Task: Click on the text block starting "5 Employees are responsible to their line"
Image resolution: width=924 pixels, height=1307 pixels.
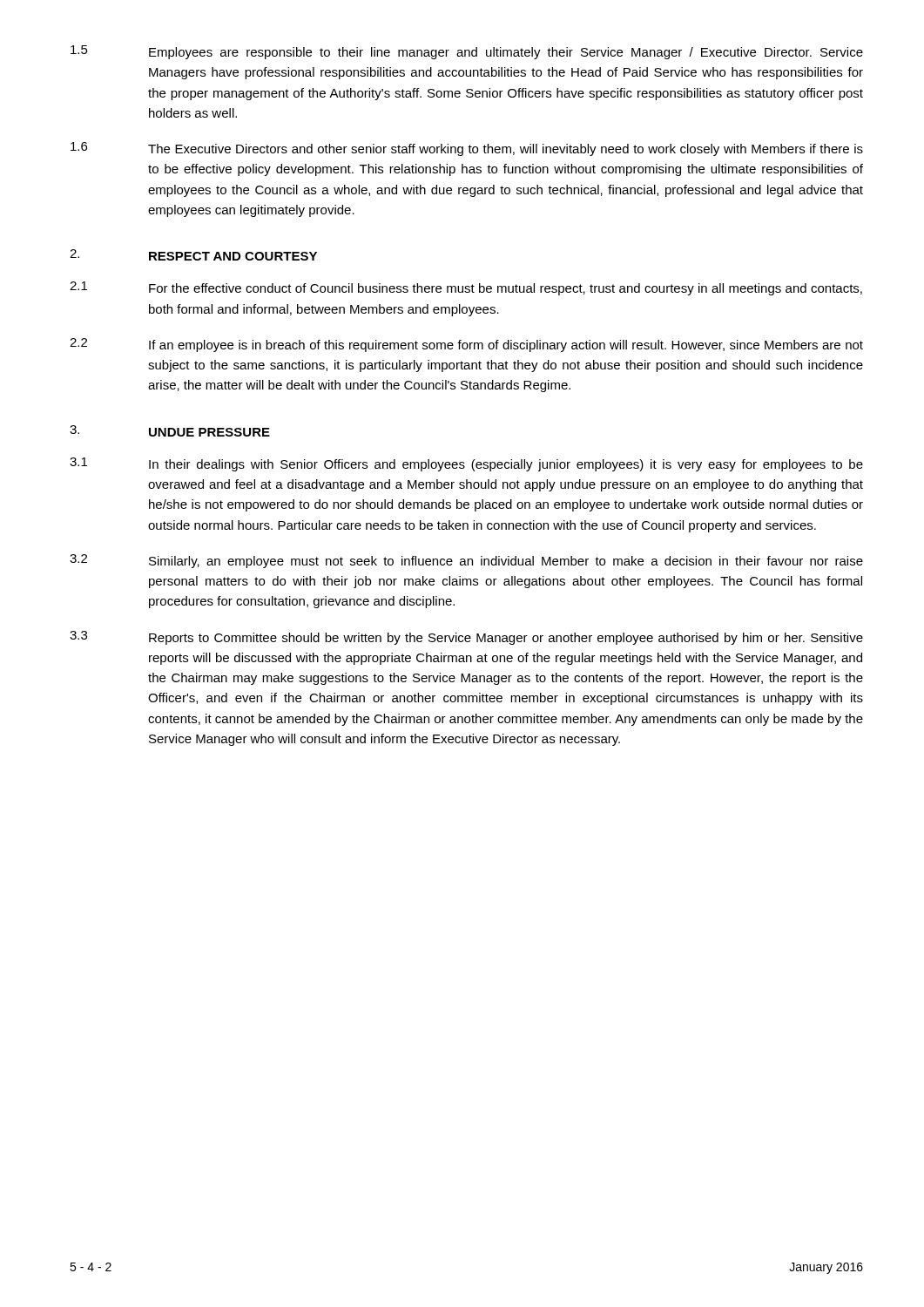Action: coord(466,82)
